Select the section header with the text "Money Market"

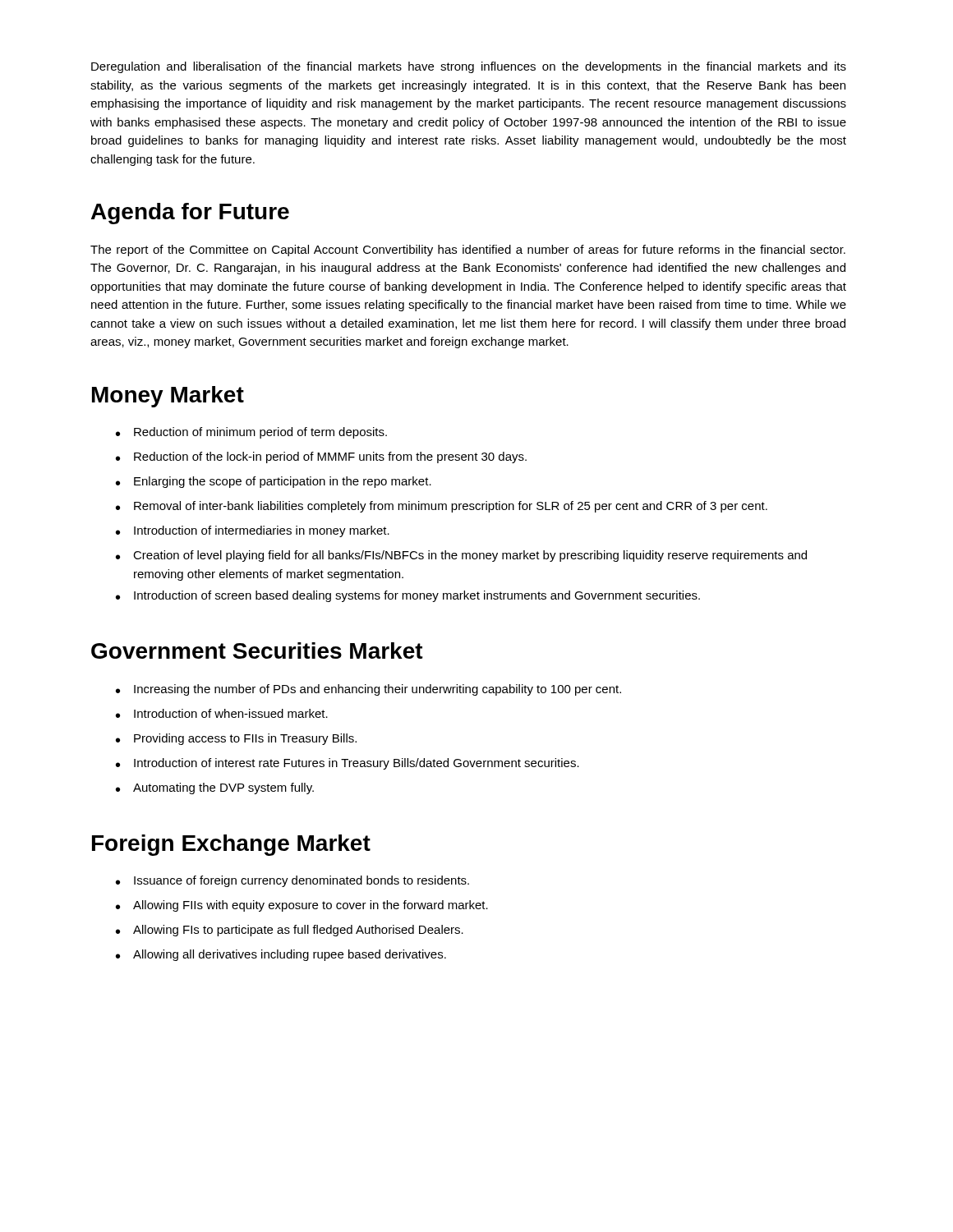(167, 394)
